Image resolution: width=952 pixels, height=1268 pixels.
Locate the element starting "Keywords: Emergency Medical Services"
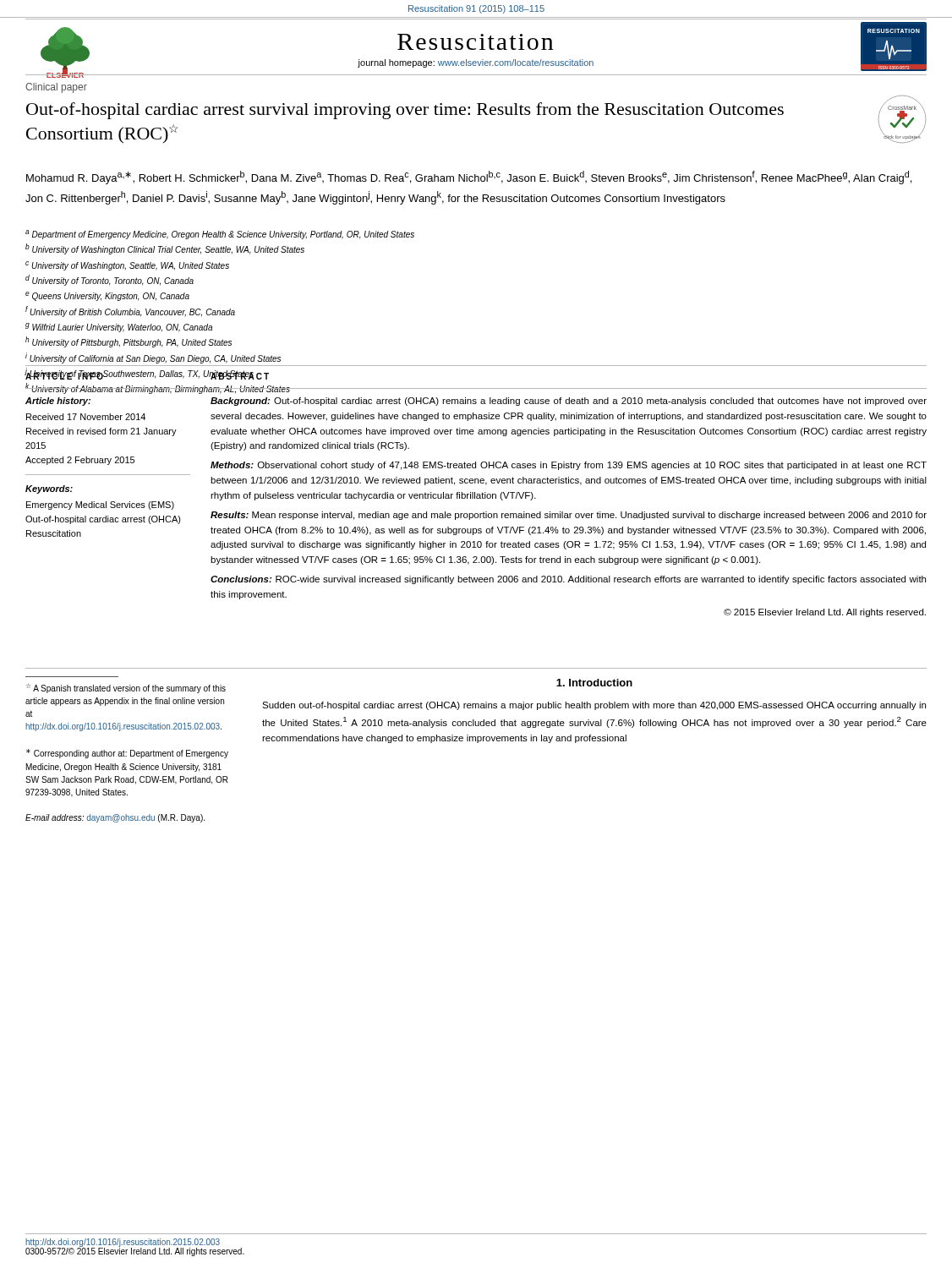pos(108,510)
